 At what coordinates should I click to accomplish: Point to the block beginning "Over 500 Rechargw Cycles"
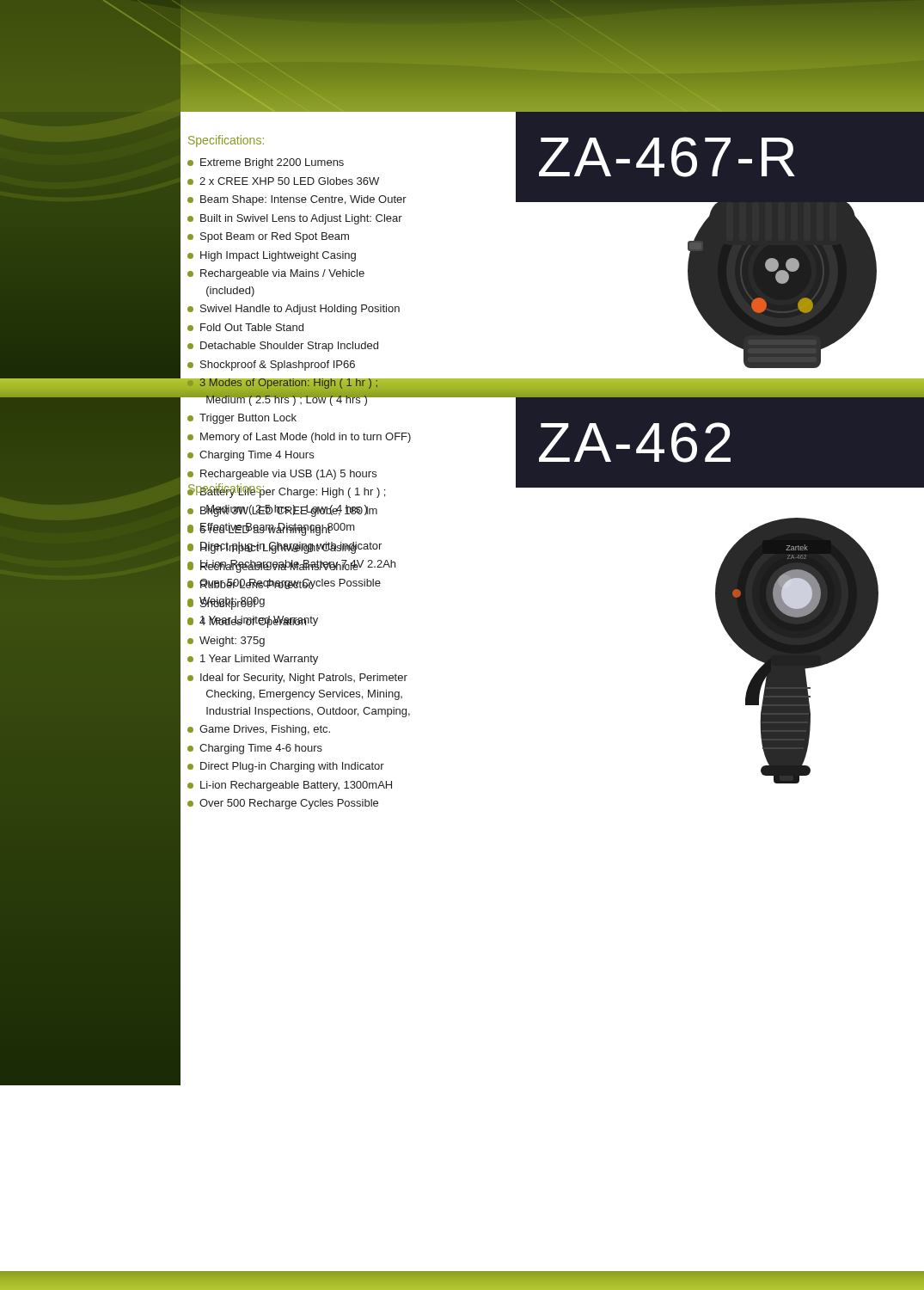pyautogui.click(x=290, y=582)
